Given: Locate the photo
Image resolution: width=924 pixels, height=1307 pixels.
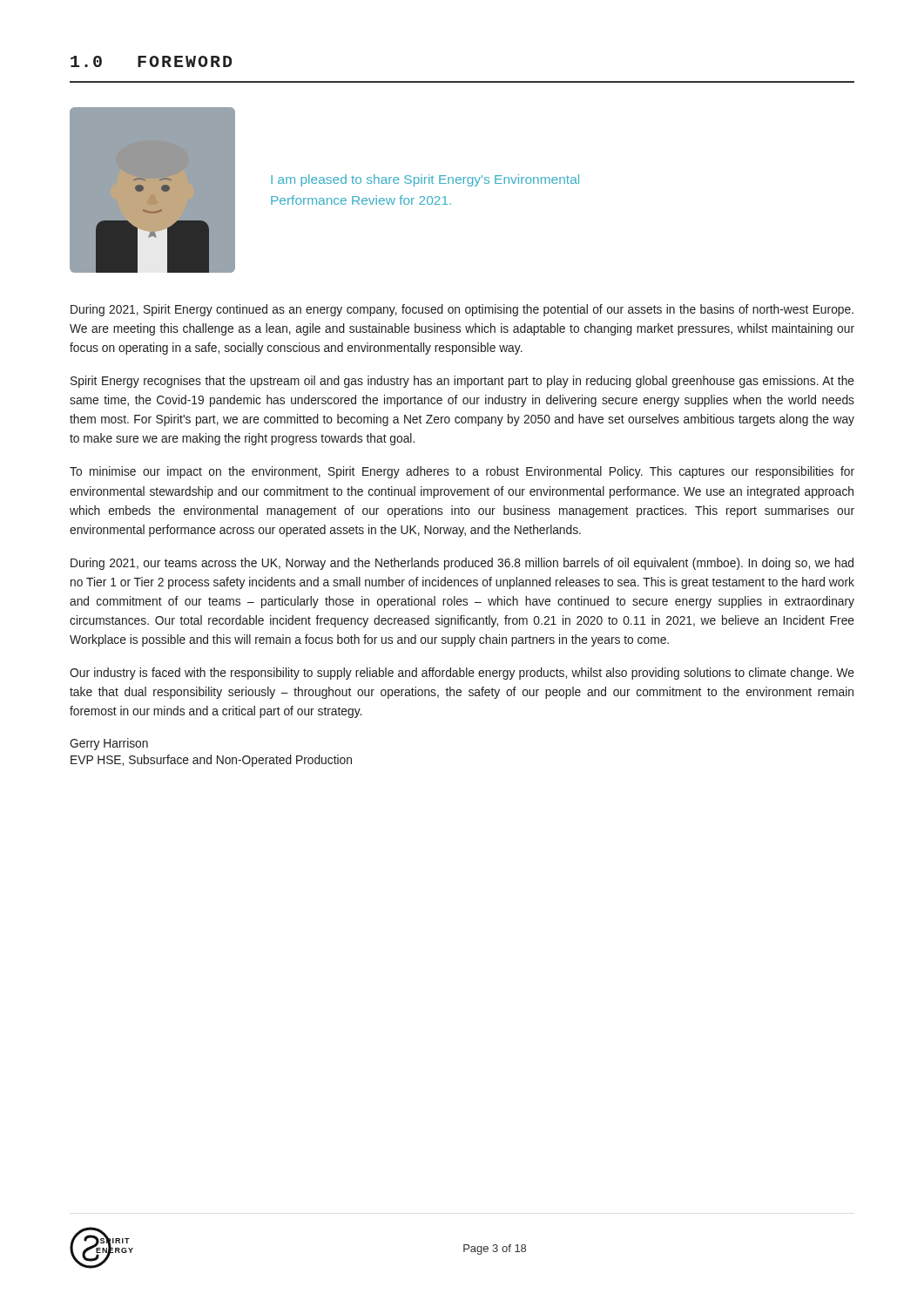Looking at the screenshot, I should point(152,190).
